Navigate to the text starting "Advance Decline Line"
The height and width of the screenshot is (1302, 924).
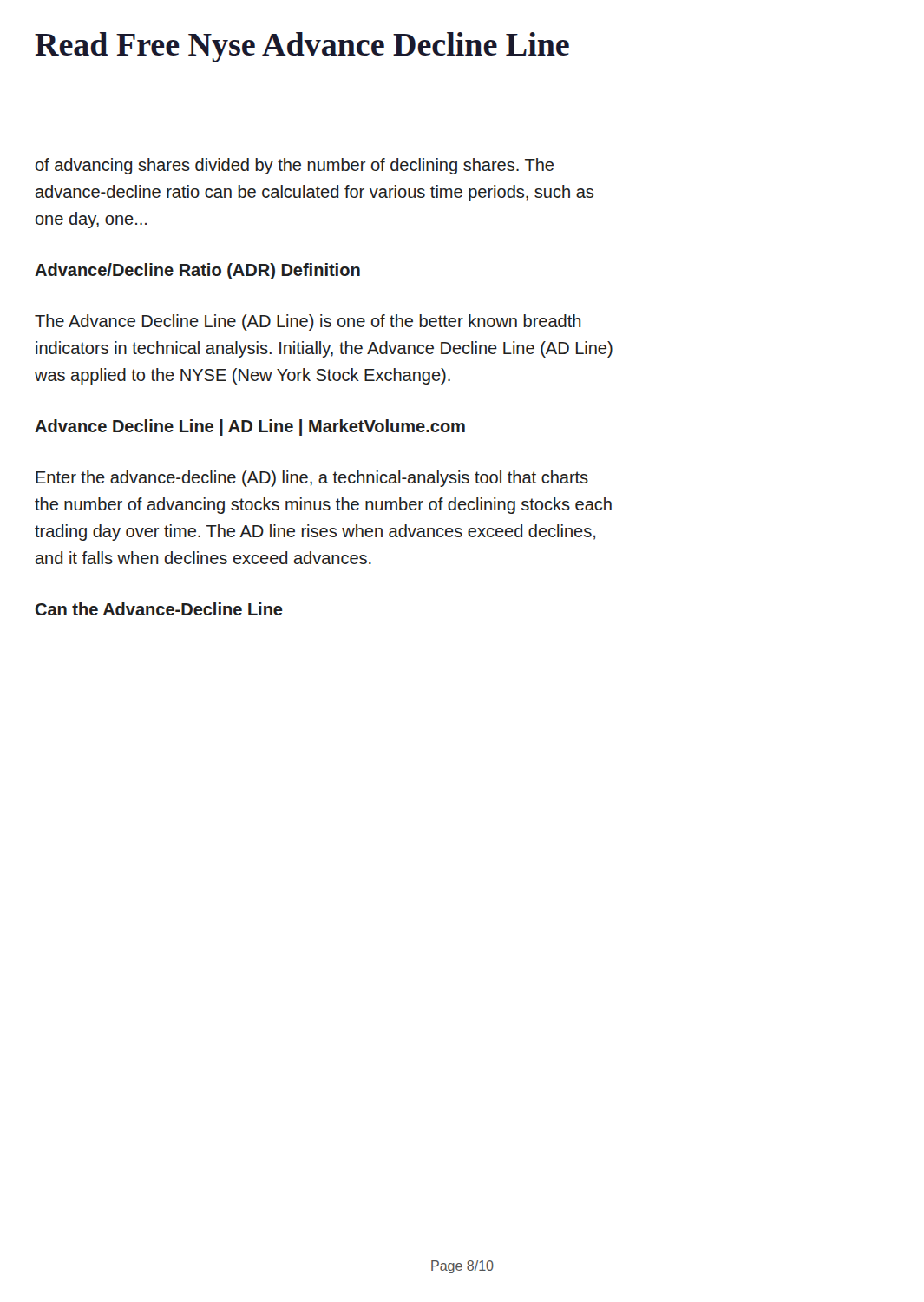(x=325, y=427)
